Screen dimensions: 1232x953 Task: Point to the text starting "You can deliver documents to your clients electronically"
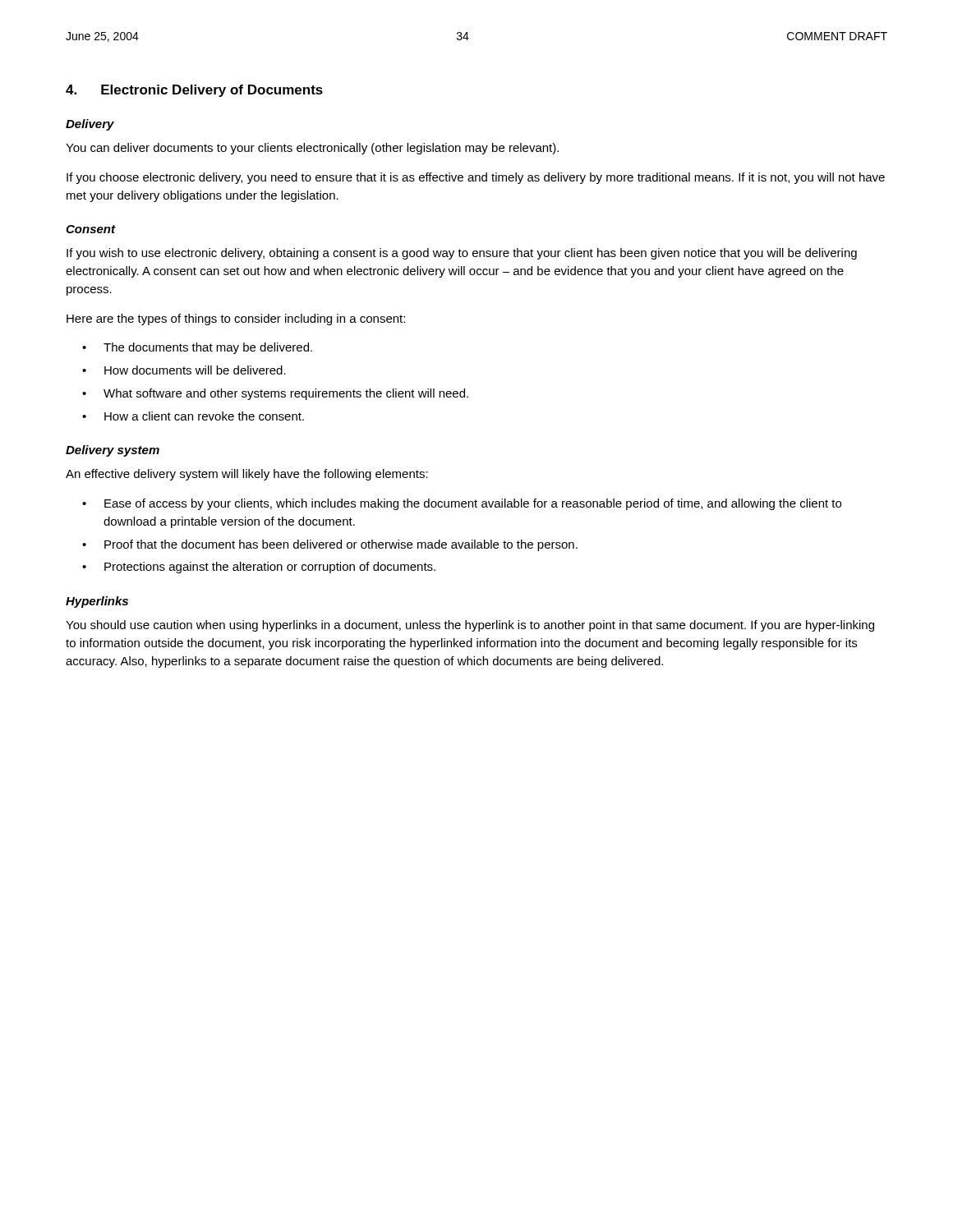click(x=313, y=147)
